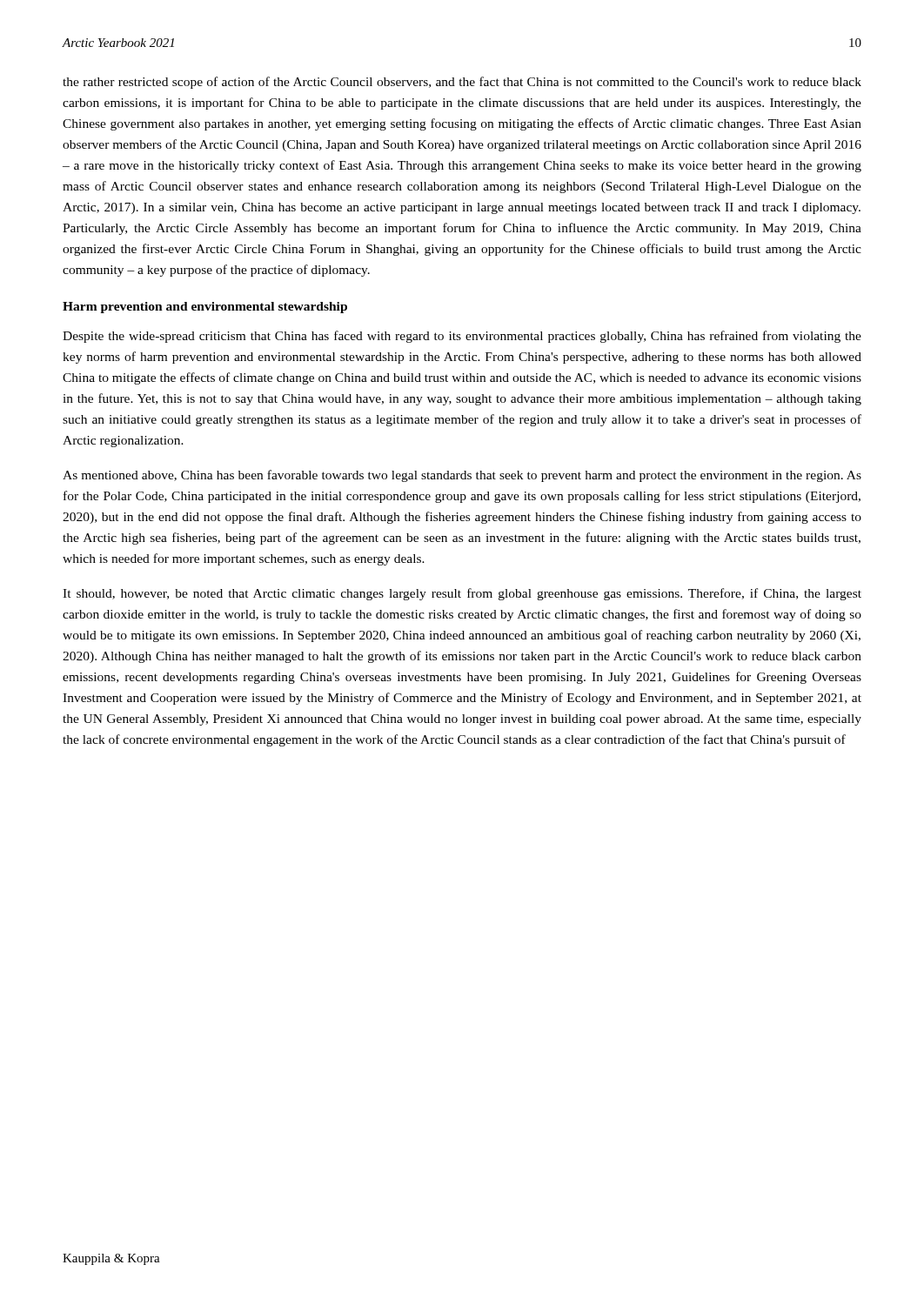The height and width of the screenshot is (1305, 924).
Task: Click on the block starting "It should, however, be noted that"
Action: click(462, 666)
